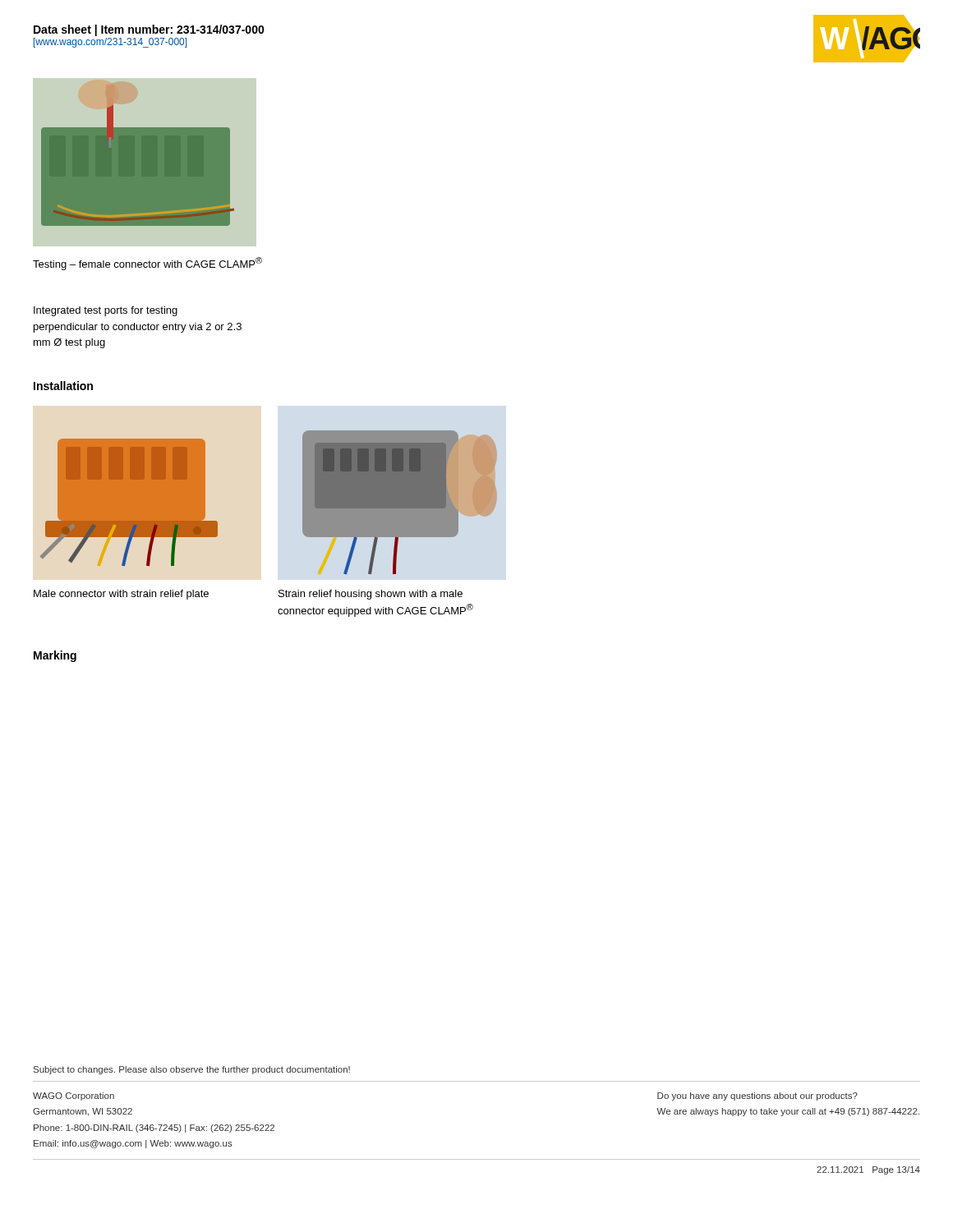Viewport: 953px width, 1232px height.
Task: Point to the text starting "Male connector with strain relief plate"
Action: [x=121, y=593]
